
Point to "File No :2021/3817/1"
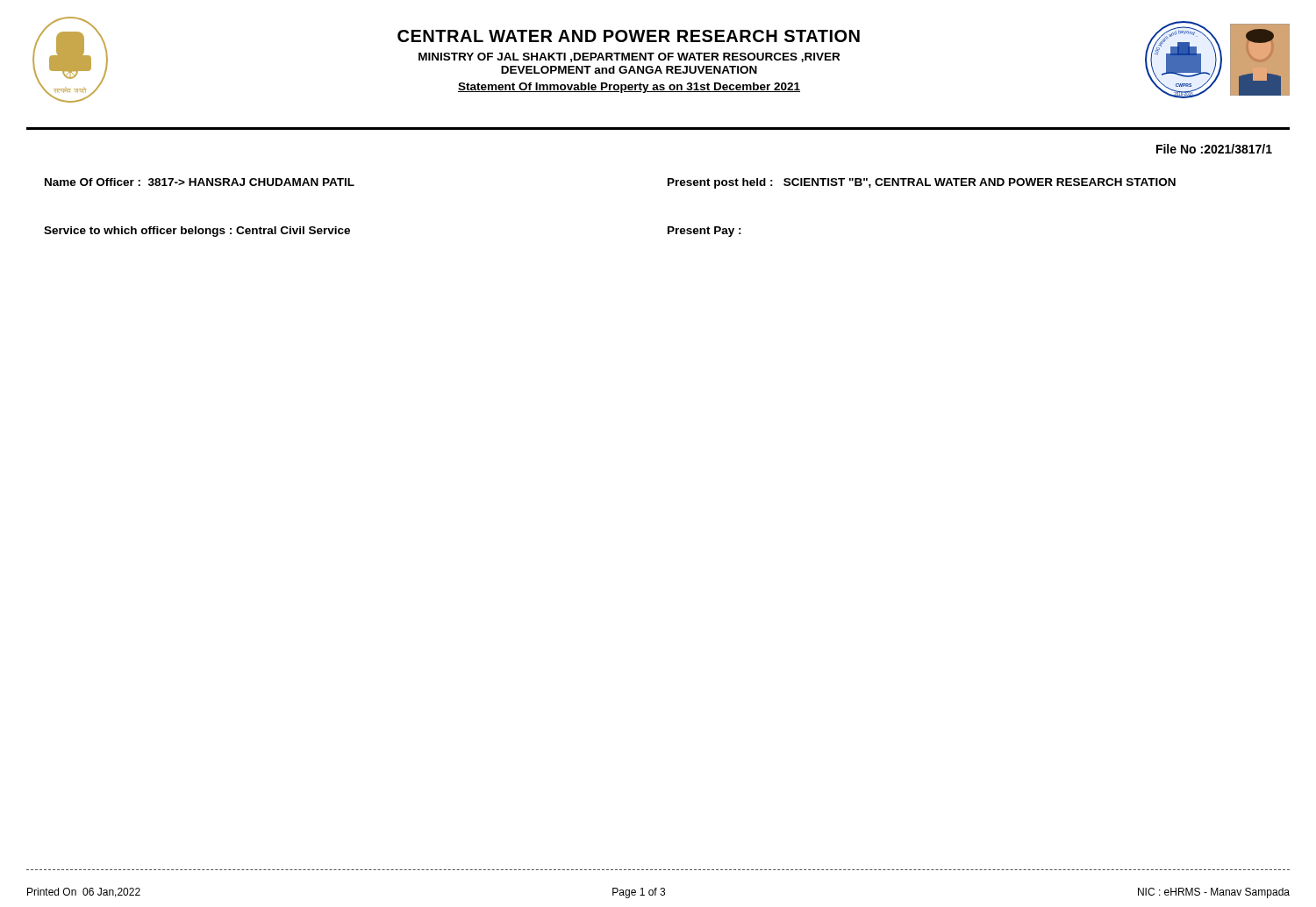pyautogui.click(x=1214, y=149)
